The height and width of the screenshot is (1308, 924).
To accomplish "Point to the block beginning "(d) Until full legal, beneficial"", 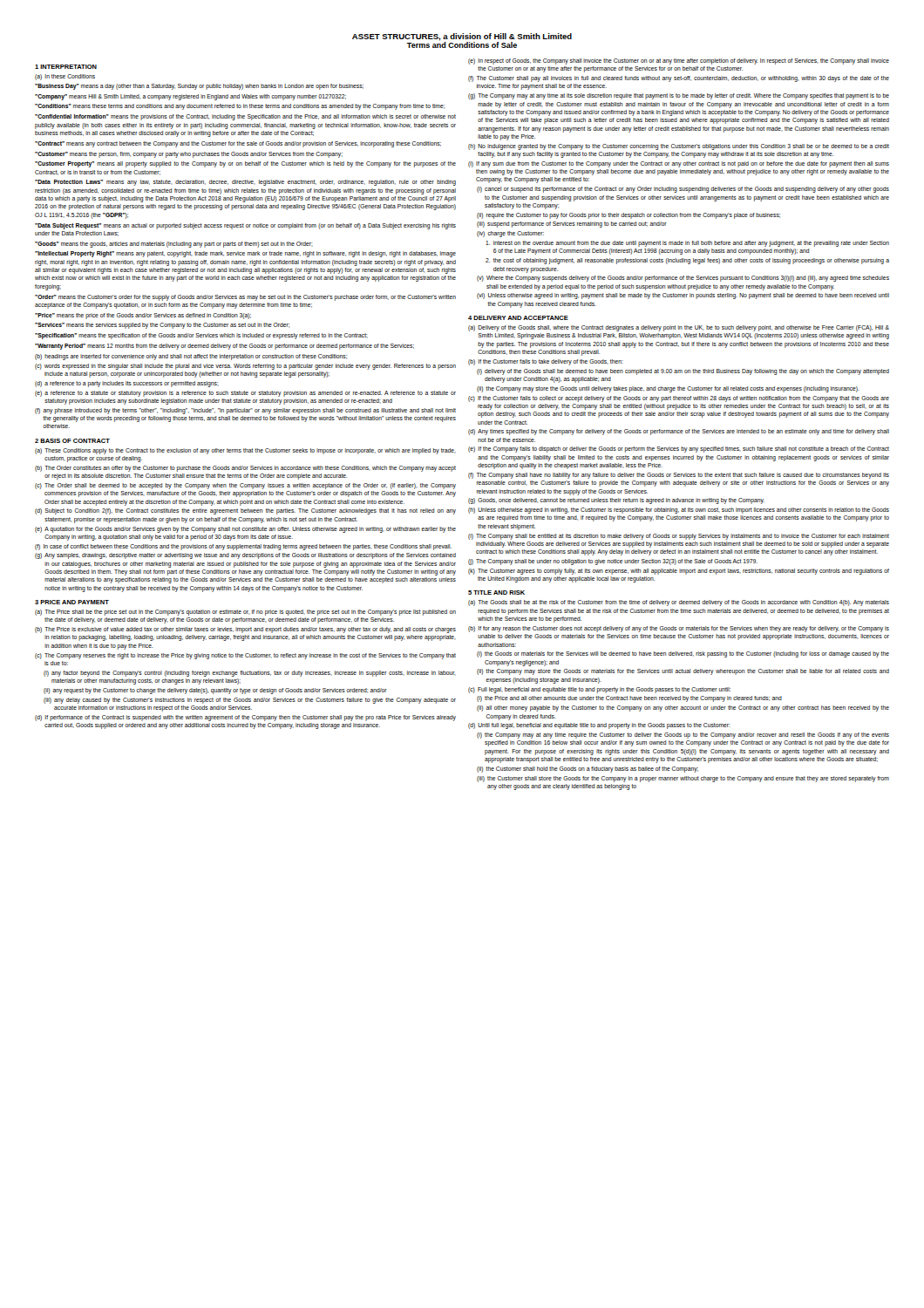I will [x=679, y=725].
